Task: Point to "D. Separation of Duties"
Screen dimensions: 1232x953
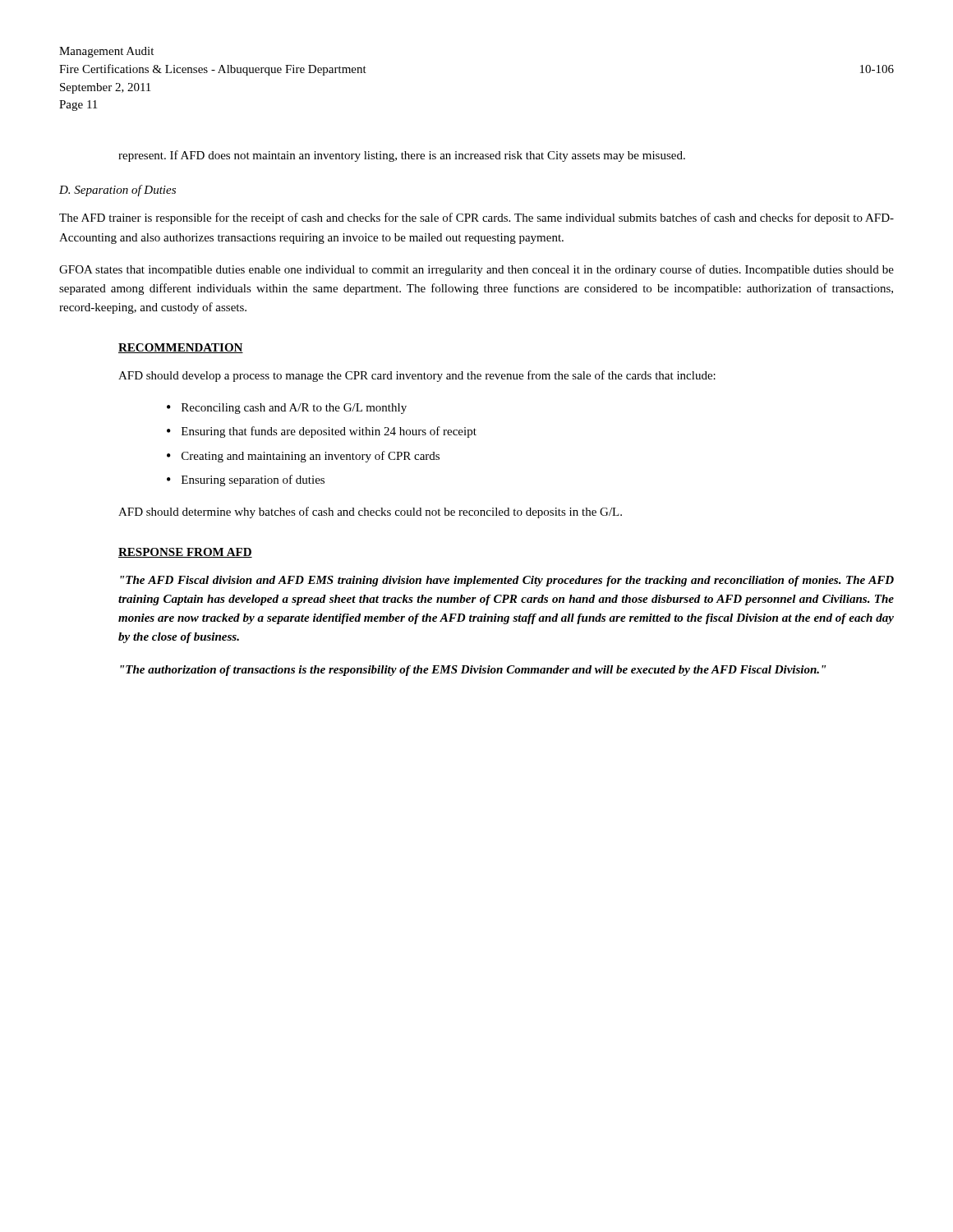Action: [x=118, y=190]
